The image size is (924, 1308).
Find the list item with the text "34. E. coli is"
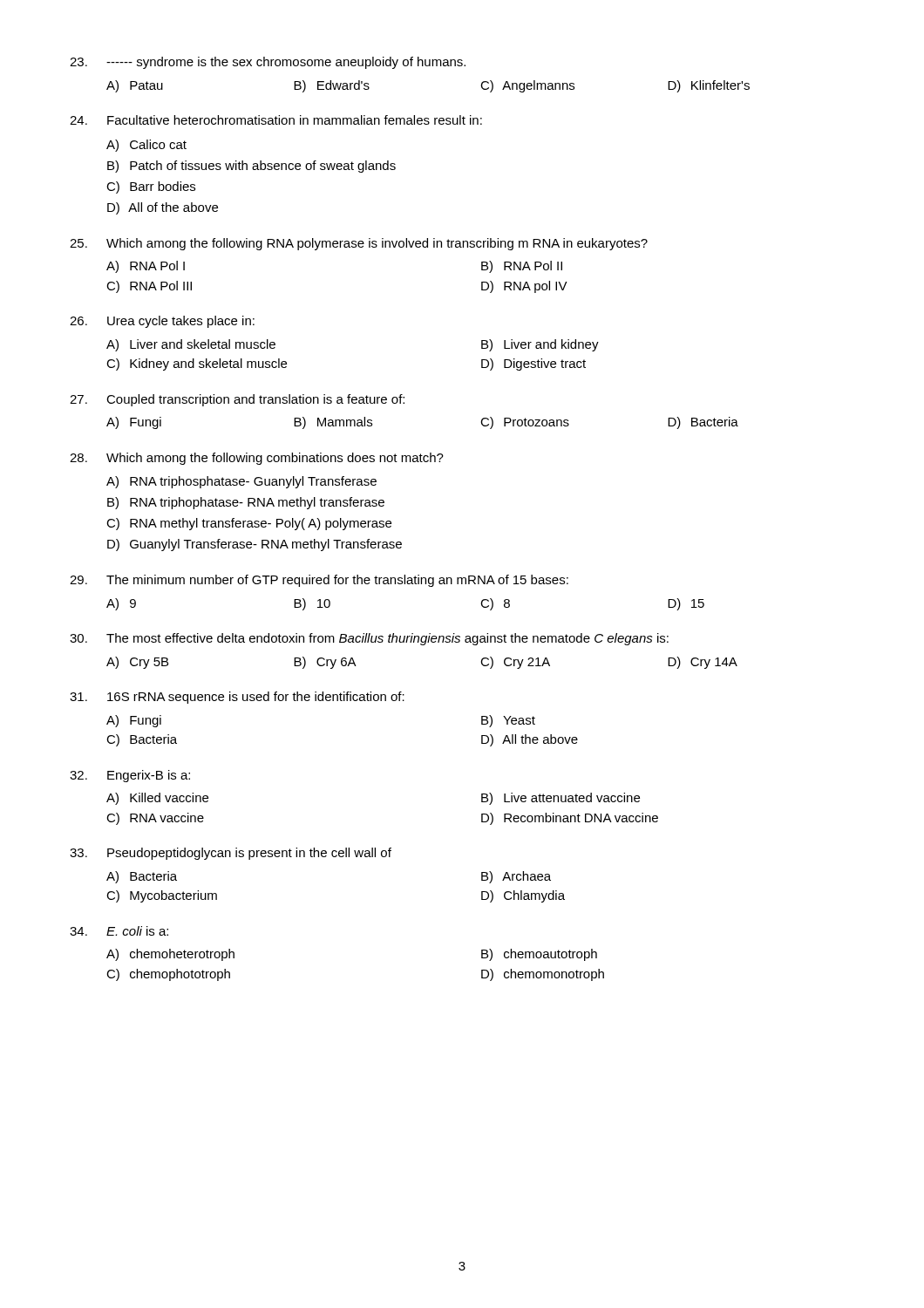pos(119,931)
